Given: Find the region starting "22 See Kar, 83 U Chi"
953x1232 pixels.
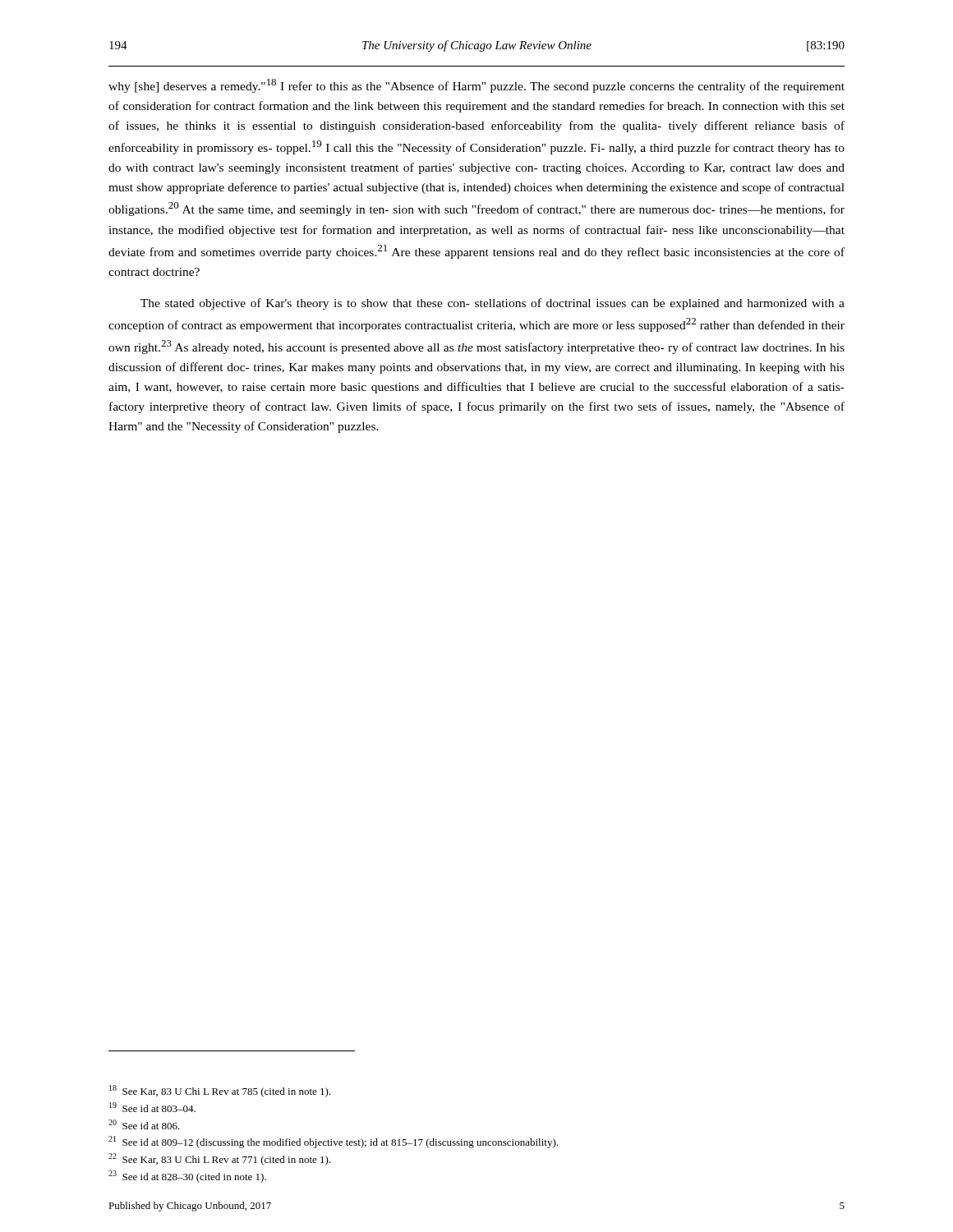Looking at the screenshot, I should (220, 1159).
